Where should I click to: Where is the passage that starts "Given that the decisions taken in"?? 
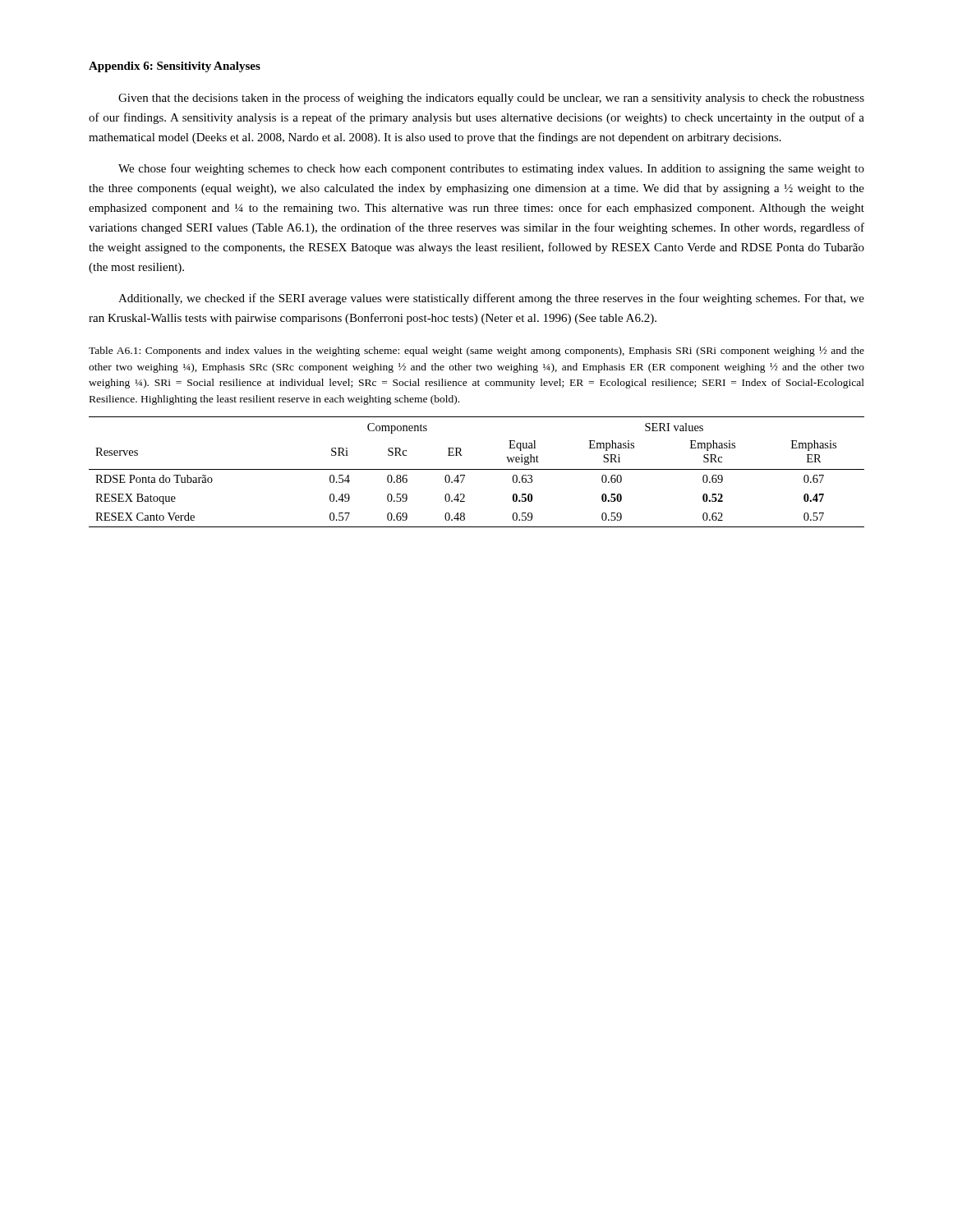coord(476,117)
